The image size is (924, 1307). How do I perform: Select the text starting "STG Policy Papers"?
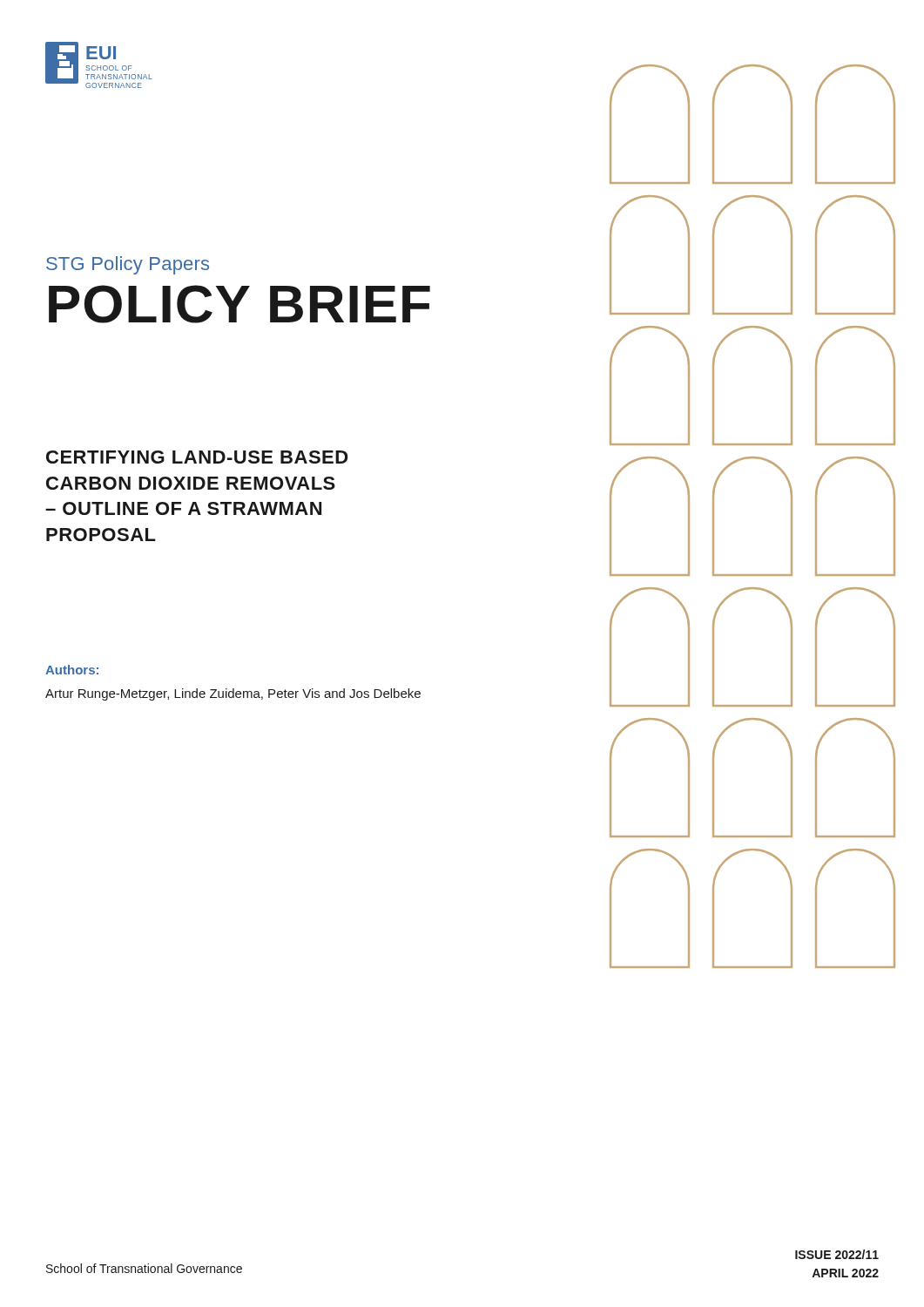coord(128,264)
